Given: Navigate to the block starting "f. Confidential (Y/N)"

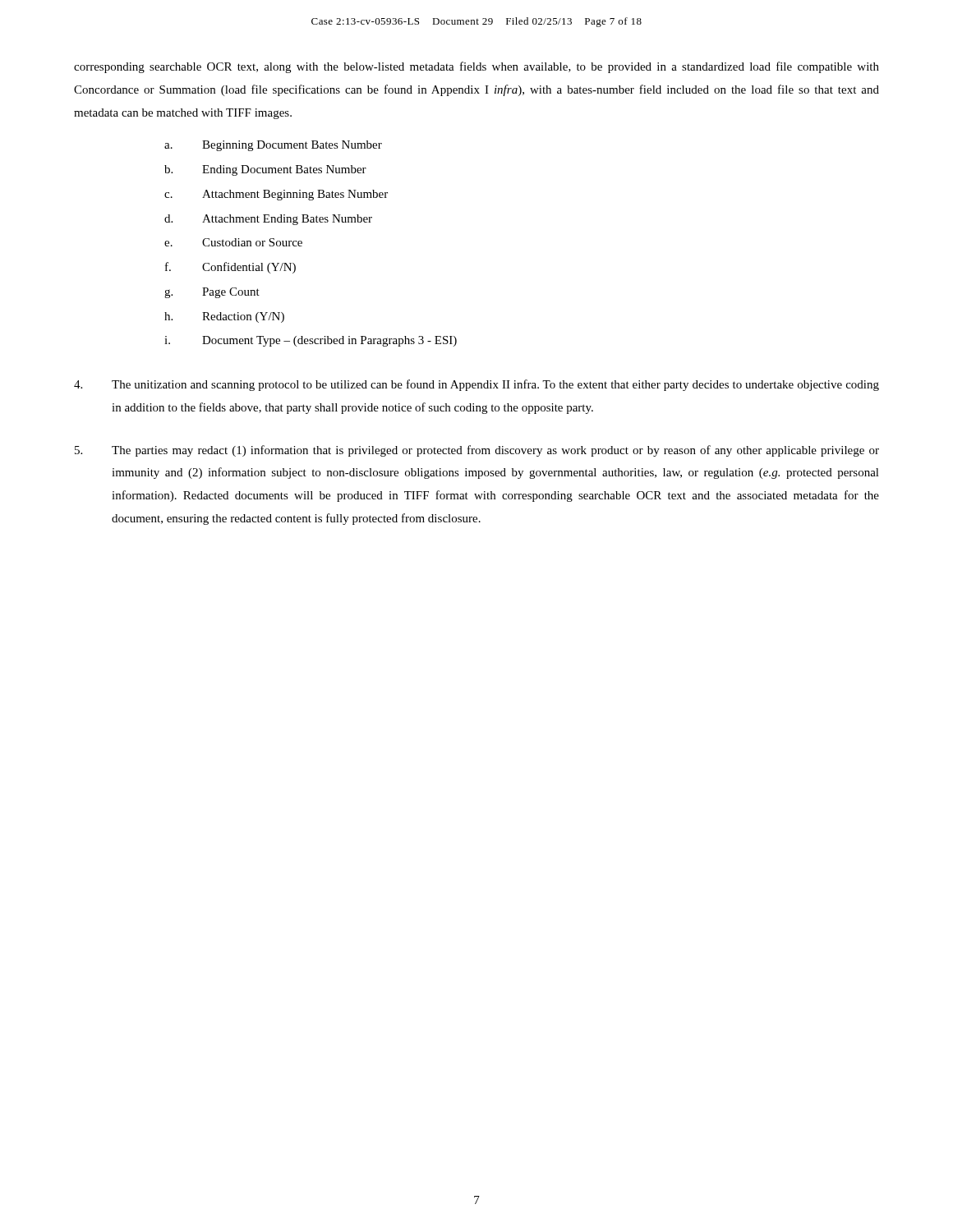Looking at the screenshot, I should click(230, 268).
